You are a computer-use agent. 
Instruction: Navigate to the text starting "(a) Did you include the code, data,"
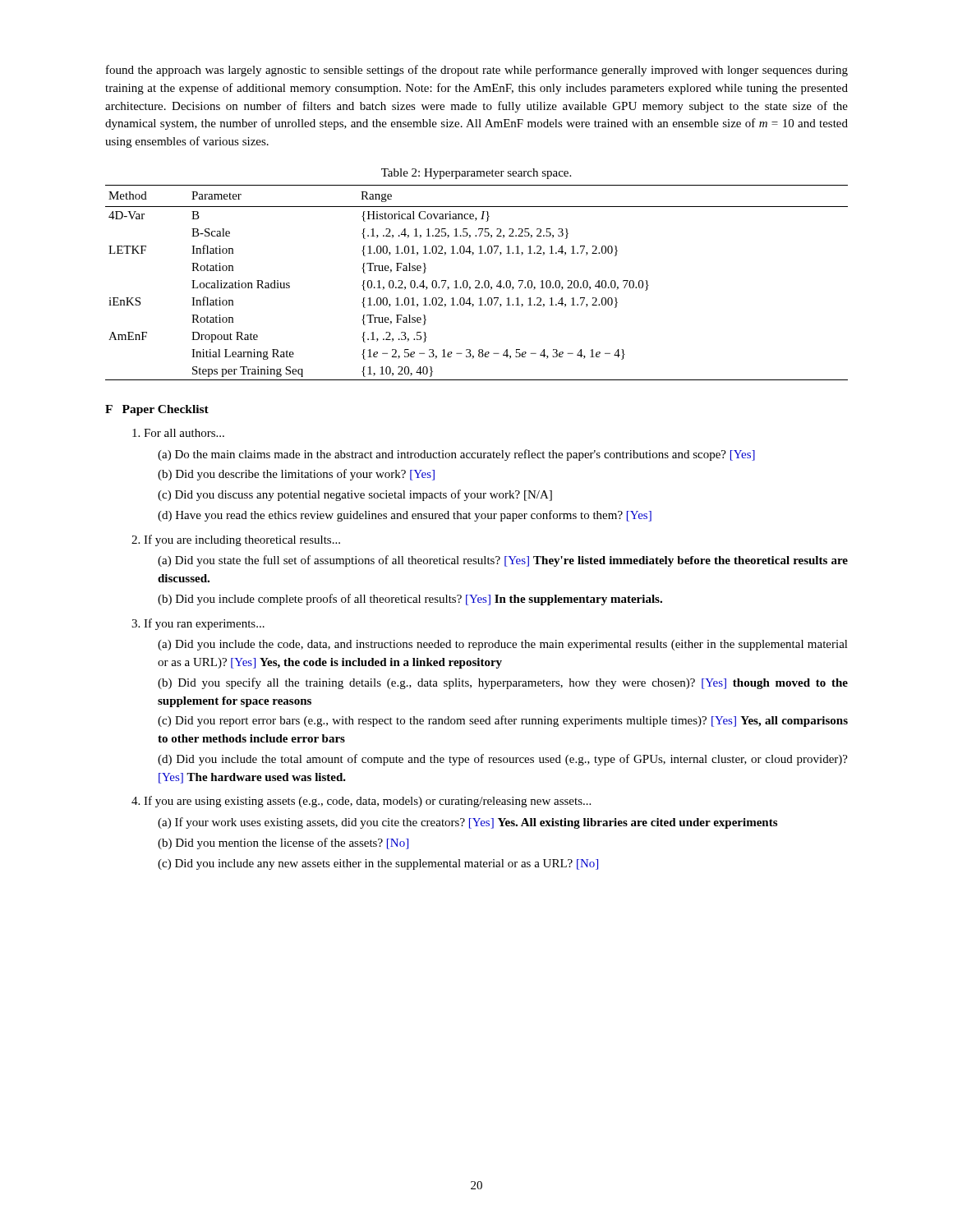503,653
